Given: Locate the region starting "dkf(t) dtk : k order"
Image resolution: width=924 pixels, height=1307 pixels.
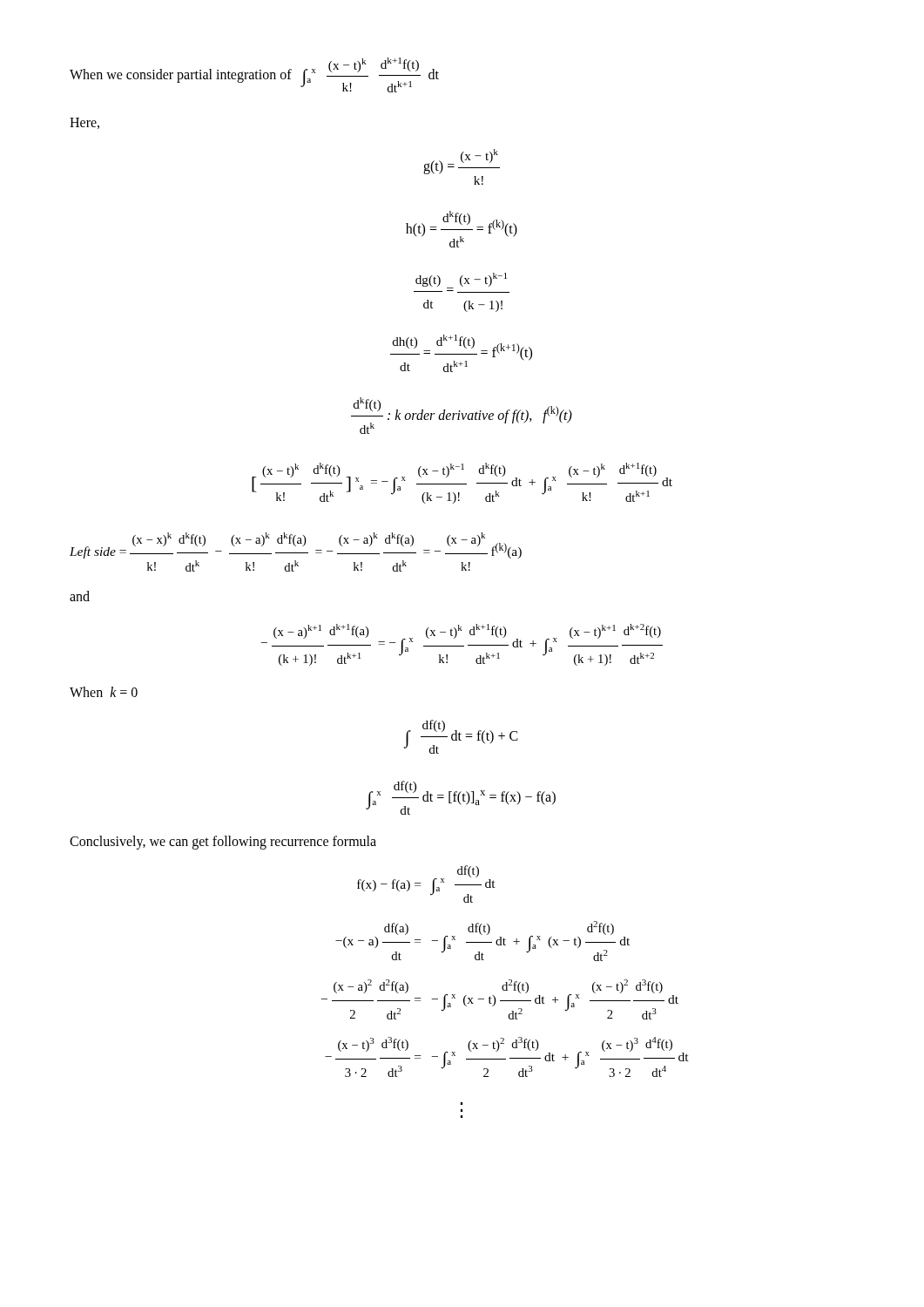Looking at the screenshot, I should [x=462, y=416].
